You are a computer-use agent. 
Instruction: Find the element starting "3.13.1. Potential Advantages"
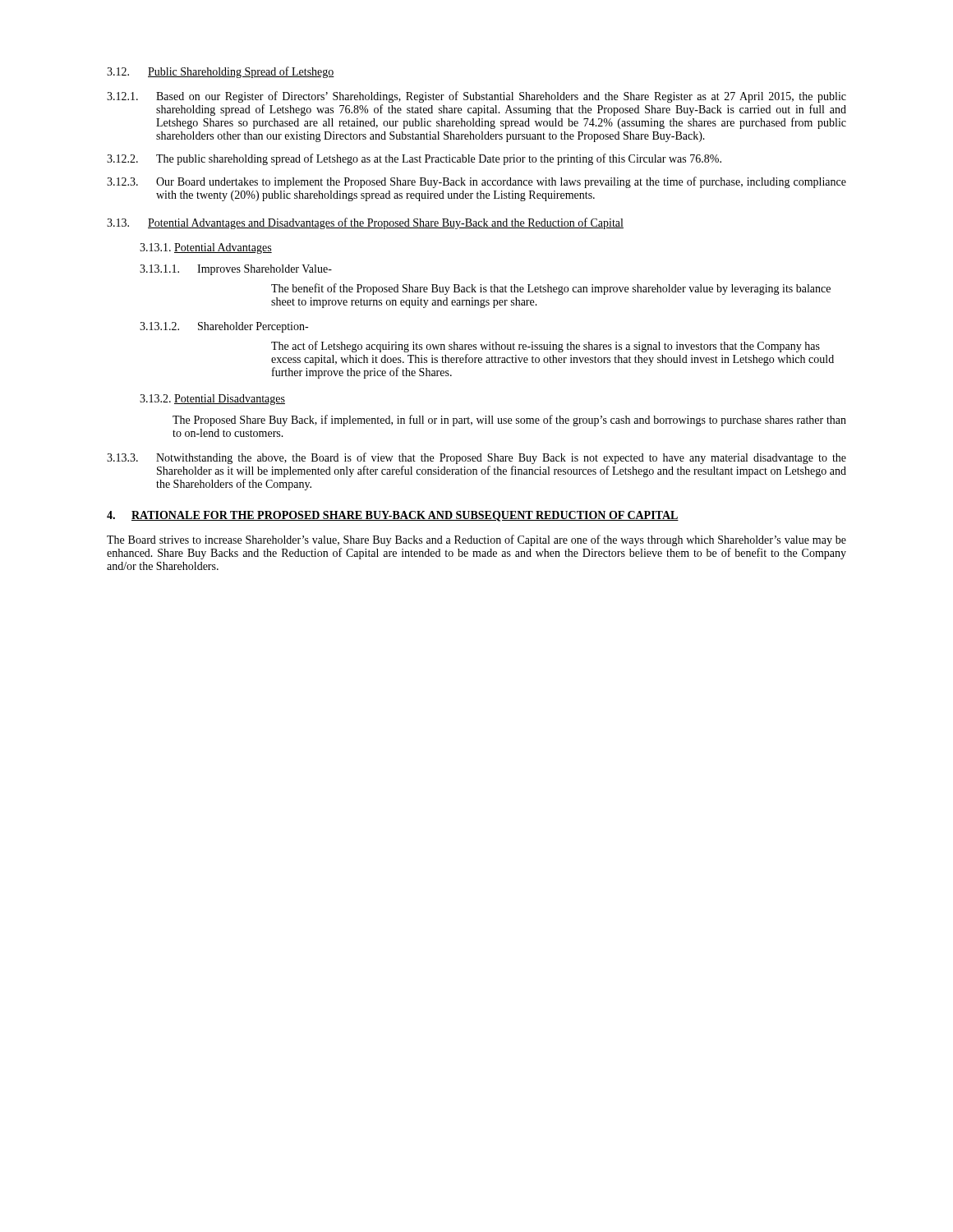click(x=206, y=248)
